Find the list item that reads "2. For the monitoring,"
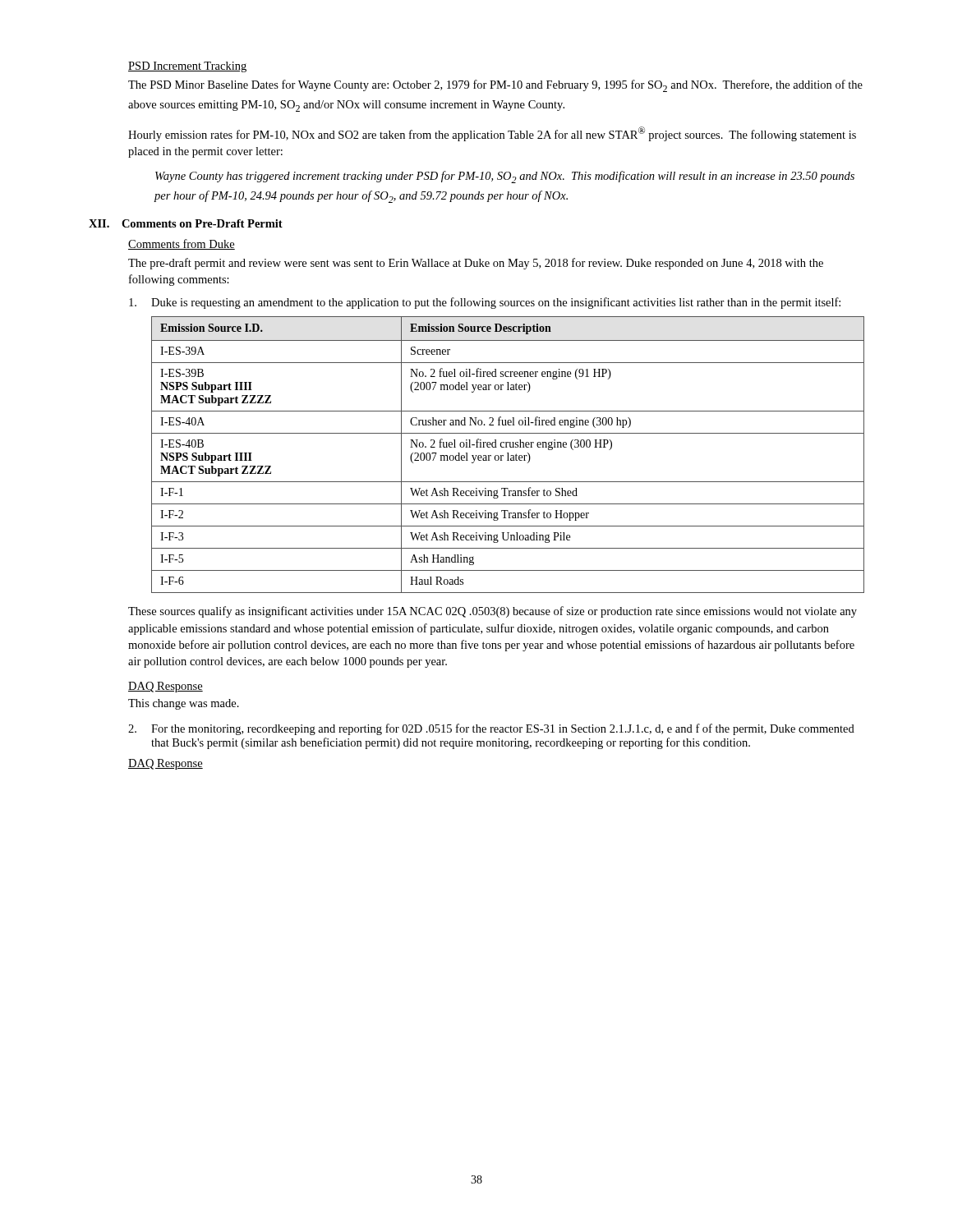This screenshot has width=953, height=1232. tap(496, 736)
